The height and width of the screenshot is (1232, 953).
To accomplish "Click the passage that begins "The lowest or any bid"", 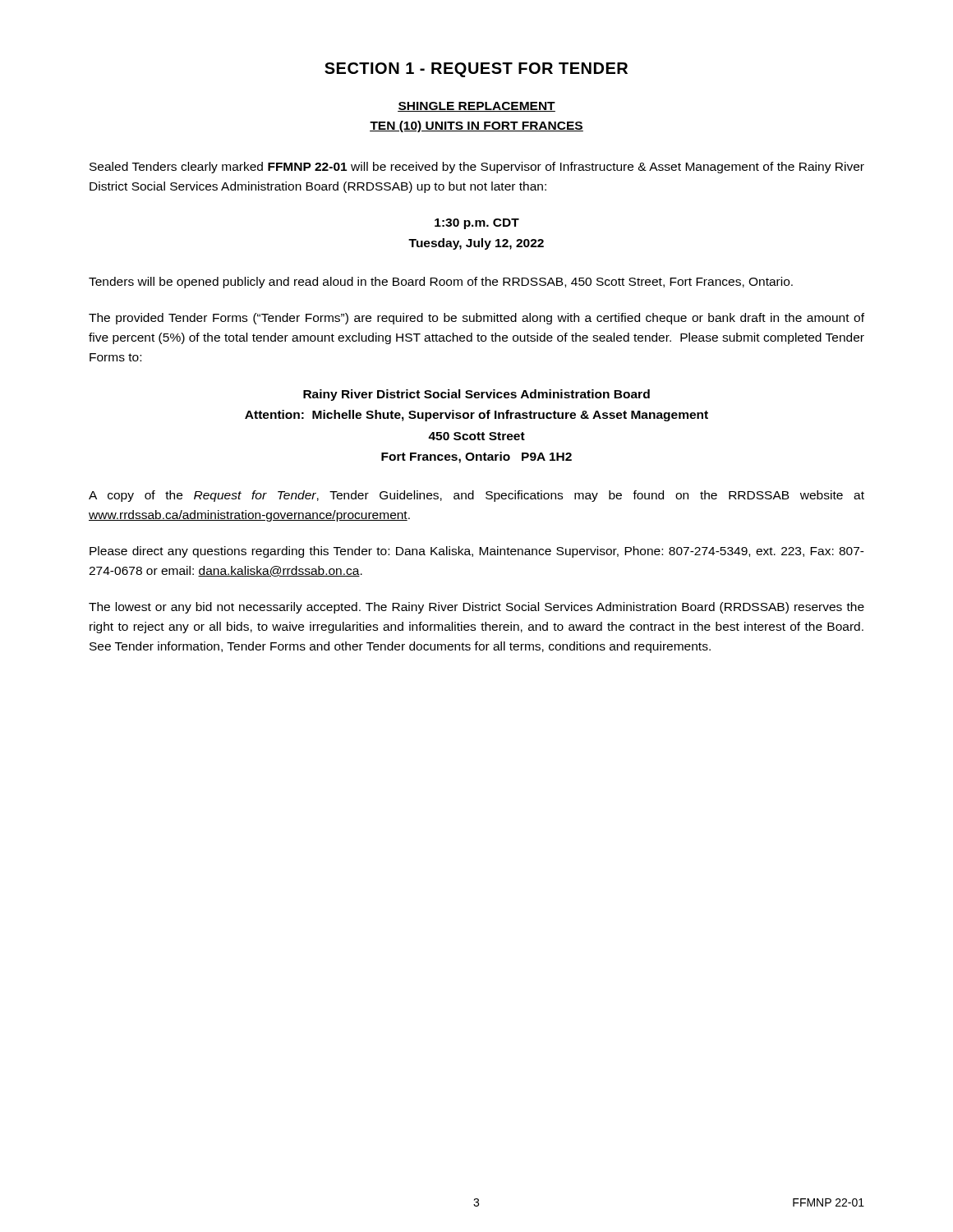I will 476,626.
